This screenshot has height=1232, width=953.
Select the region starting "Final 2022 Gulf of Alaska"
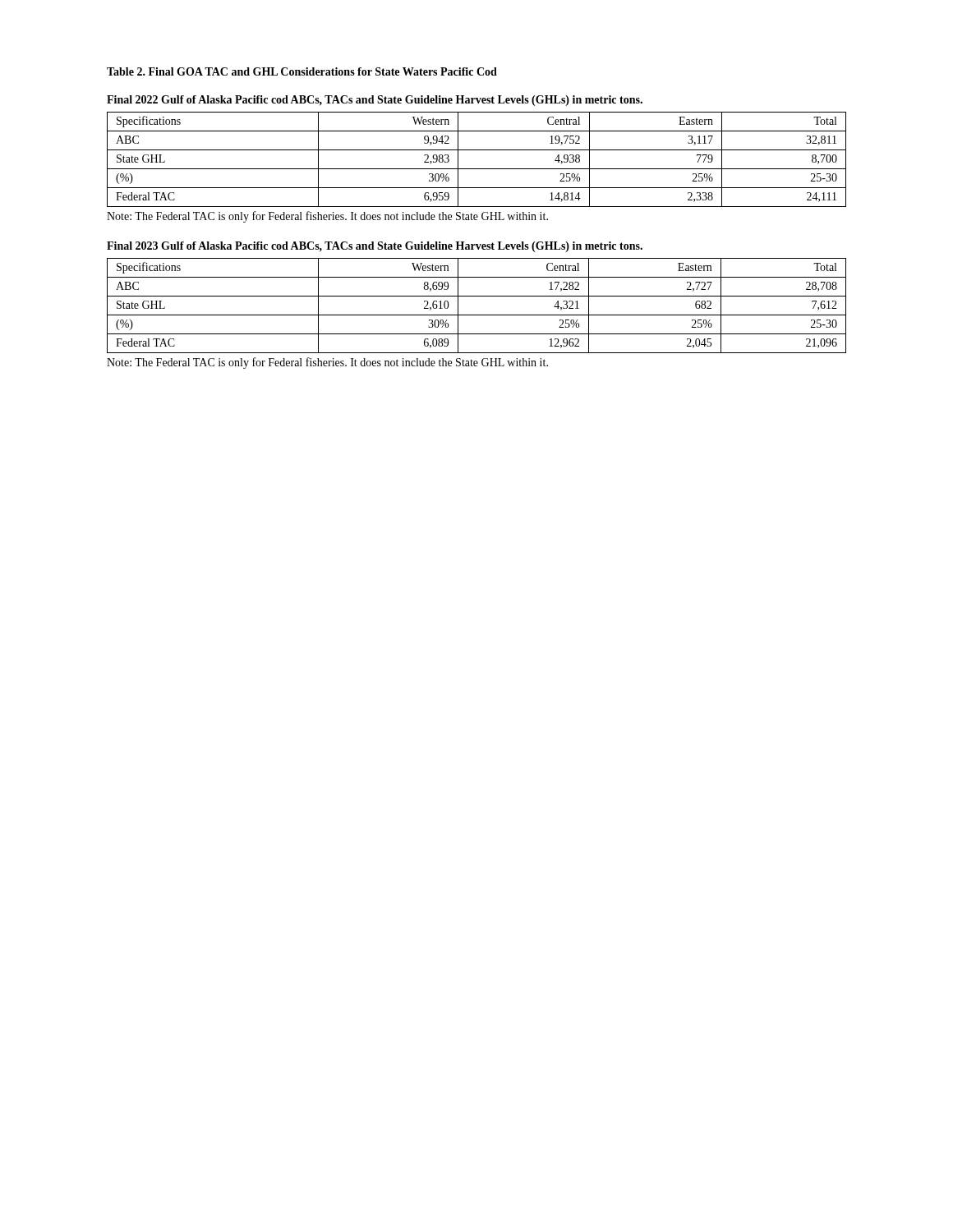[375, 100]
